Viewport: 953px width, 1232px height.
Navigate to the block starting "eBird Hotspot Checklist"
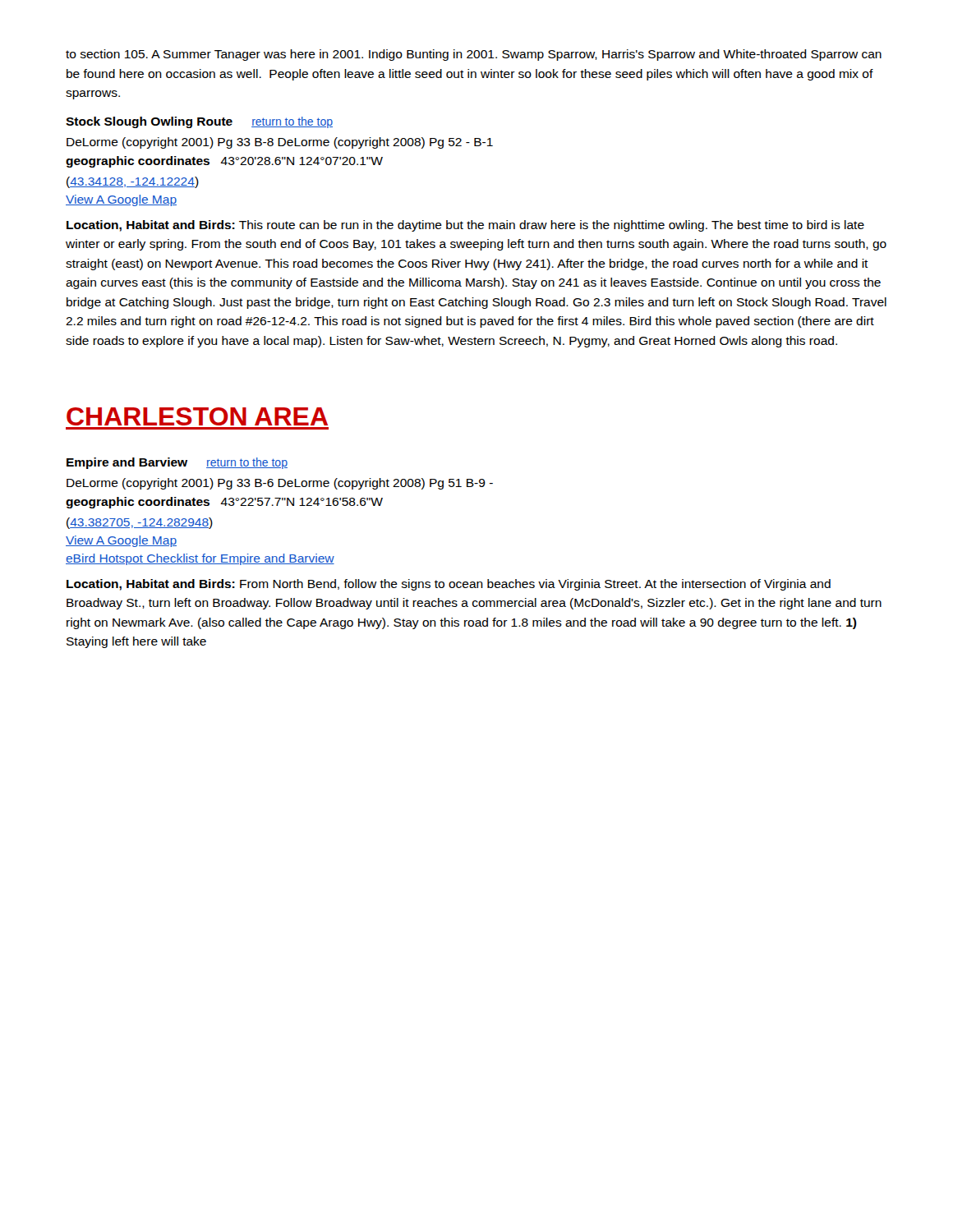coord(200,558)
